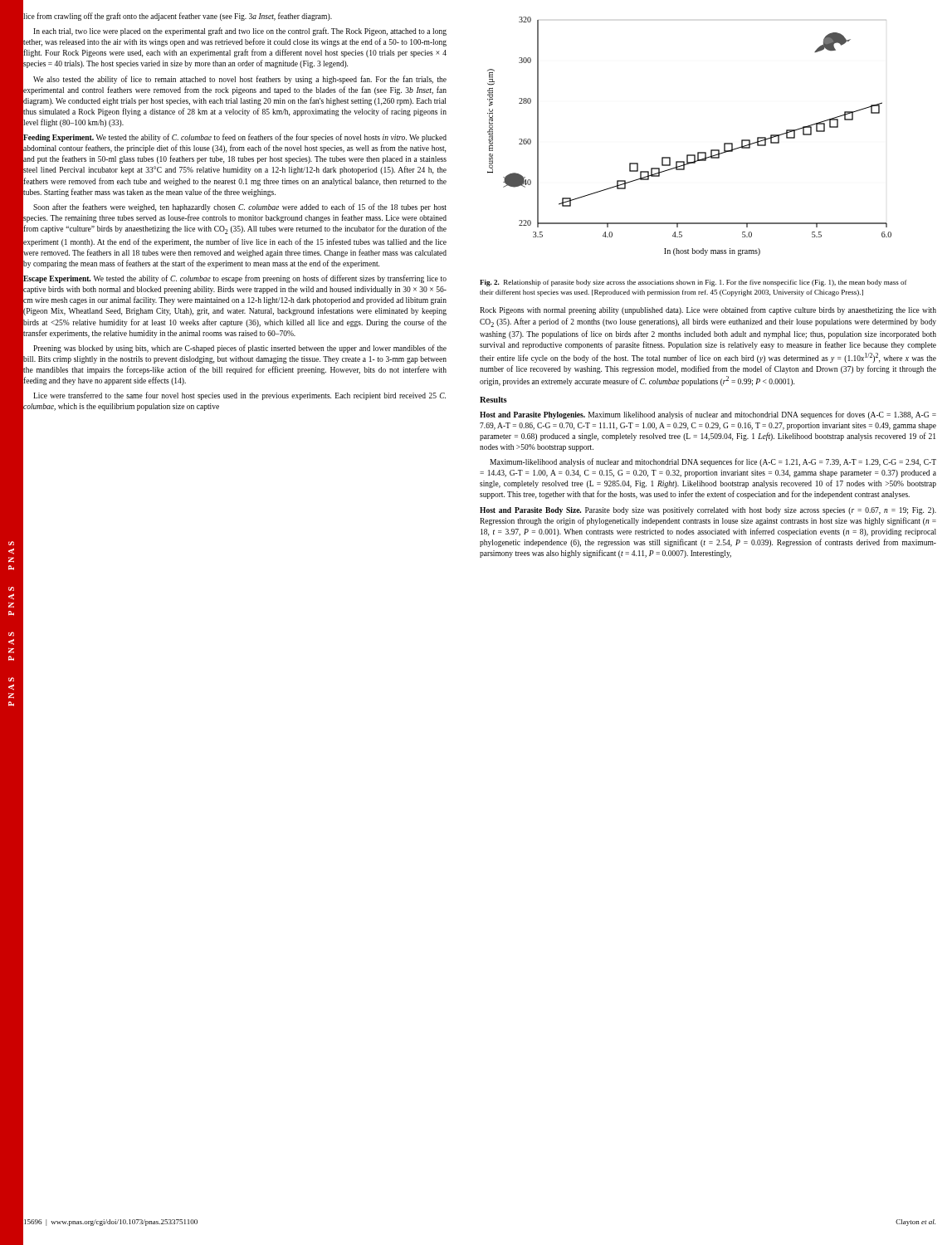
Task: Click on the text block containing "Host and Parasite Body Size. Parasite"
Action: [x=708, y=532]
